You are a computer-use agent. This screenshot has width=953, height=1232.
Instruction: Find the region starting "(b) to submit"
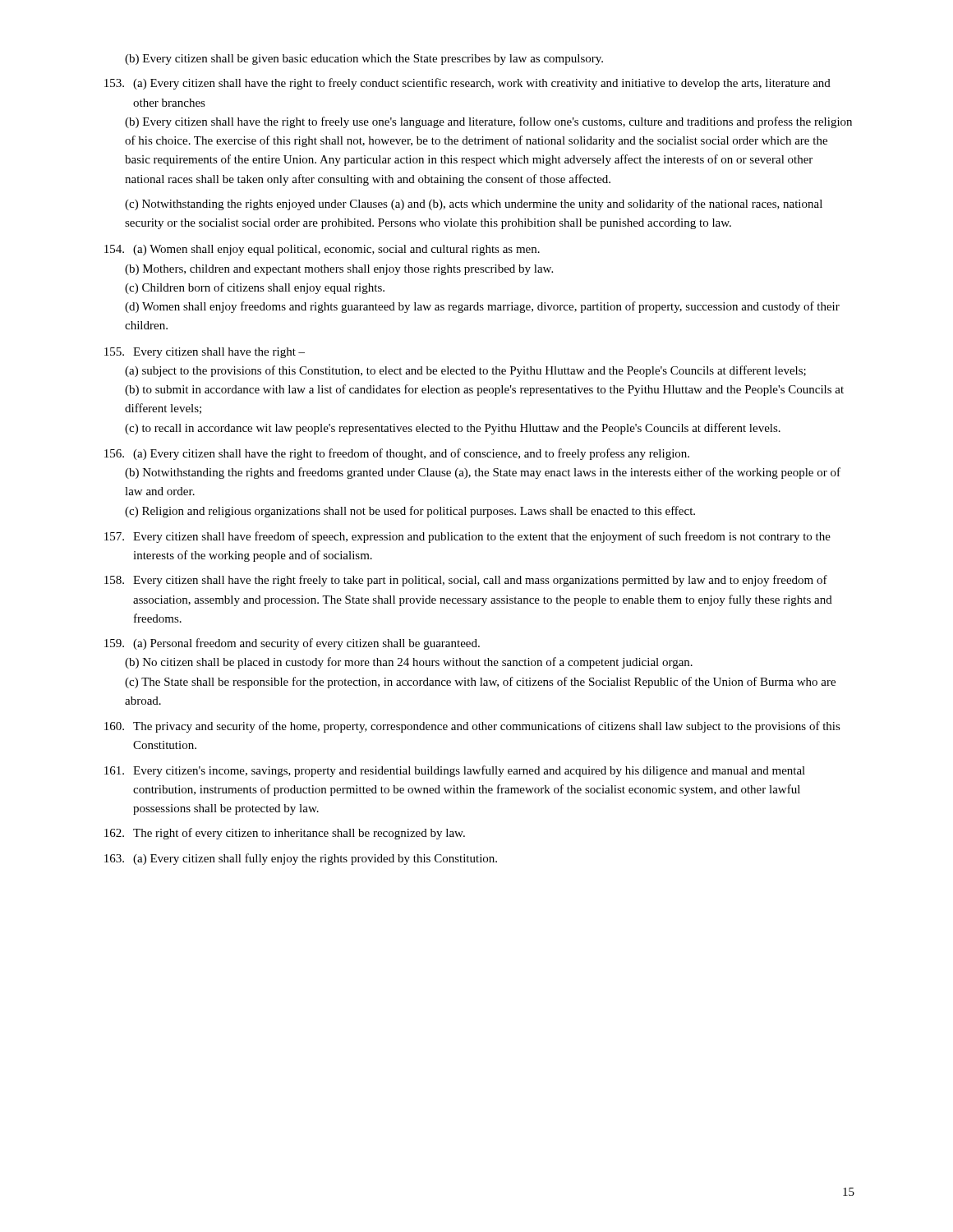[x=490, y=399]
